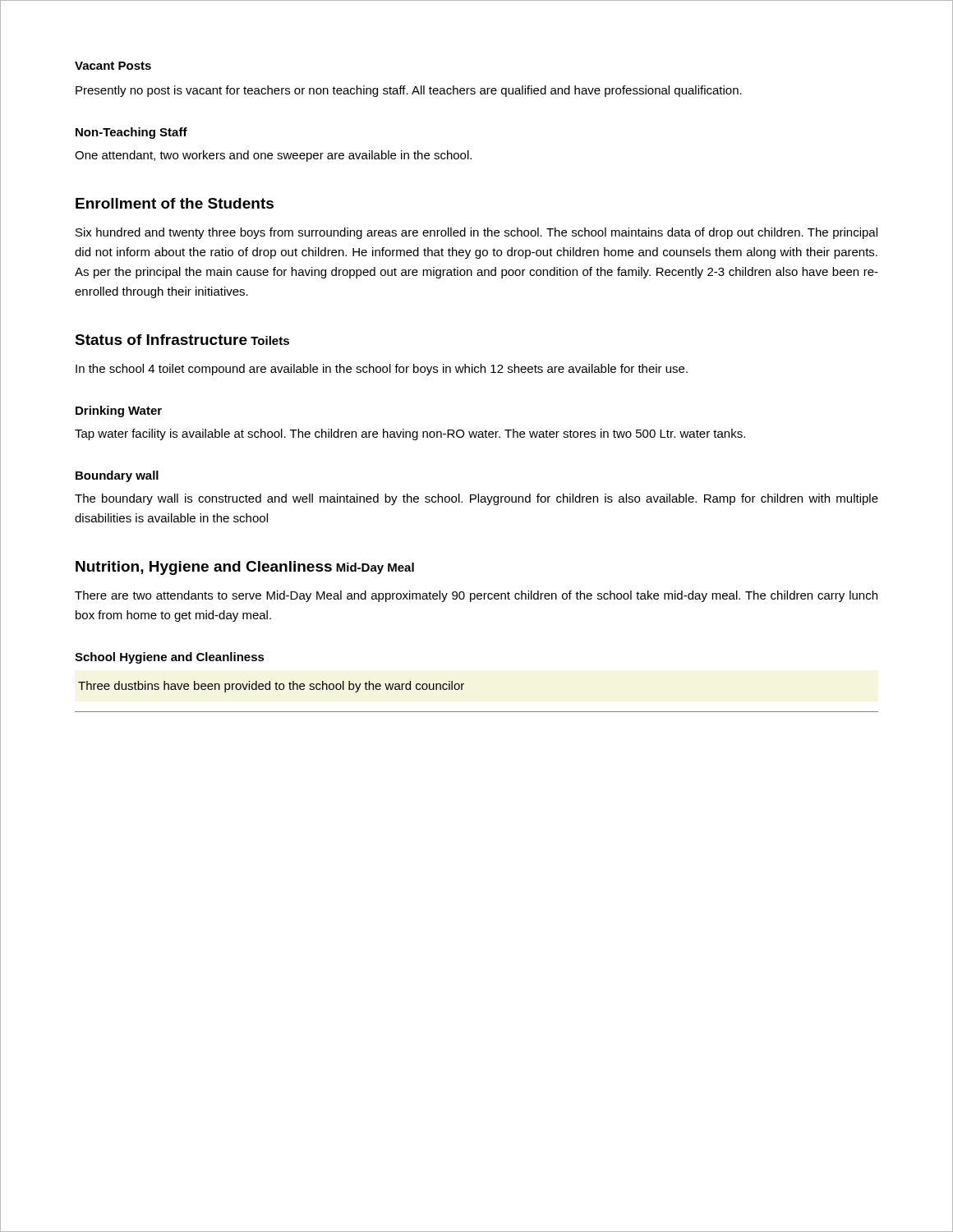Click on the section header containing "Non-Teaching Staff"
Screen dimensions: 1232x953
(131, 132)
